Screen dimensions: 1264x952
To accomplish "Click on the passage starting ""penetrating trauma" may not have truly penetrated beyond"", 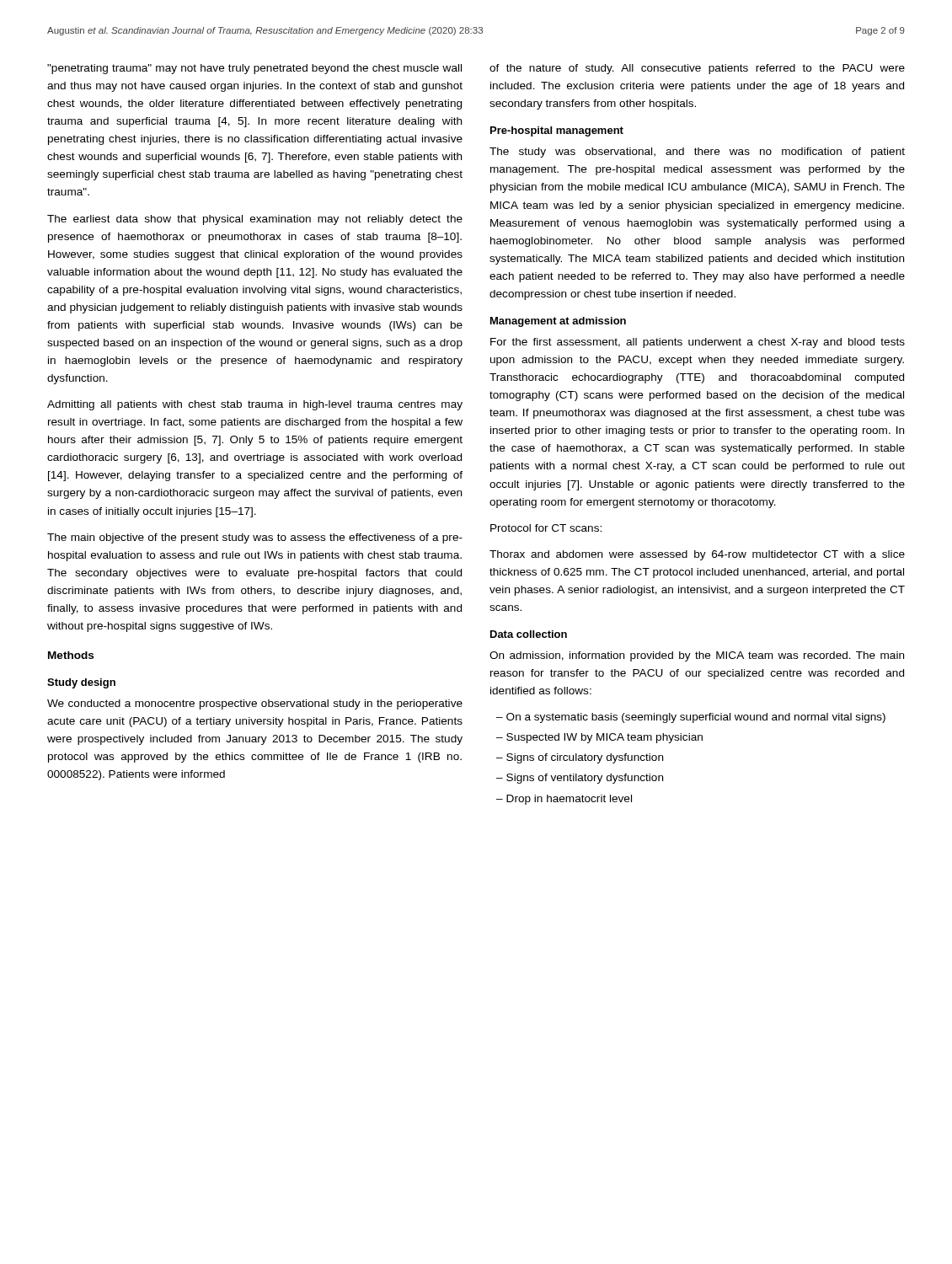I will (x=255, y=130).
